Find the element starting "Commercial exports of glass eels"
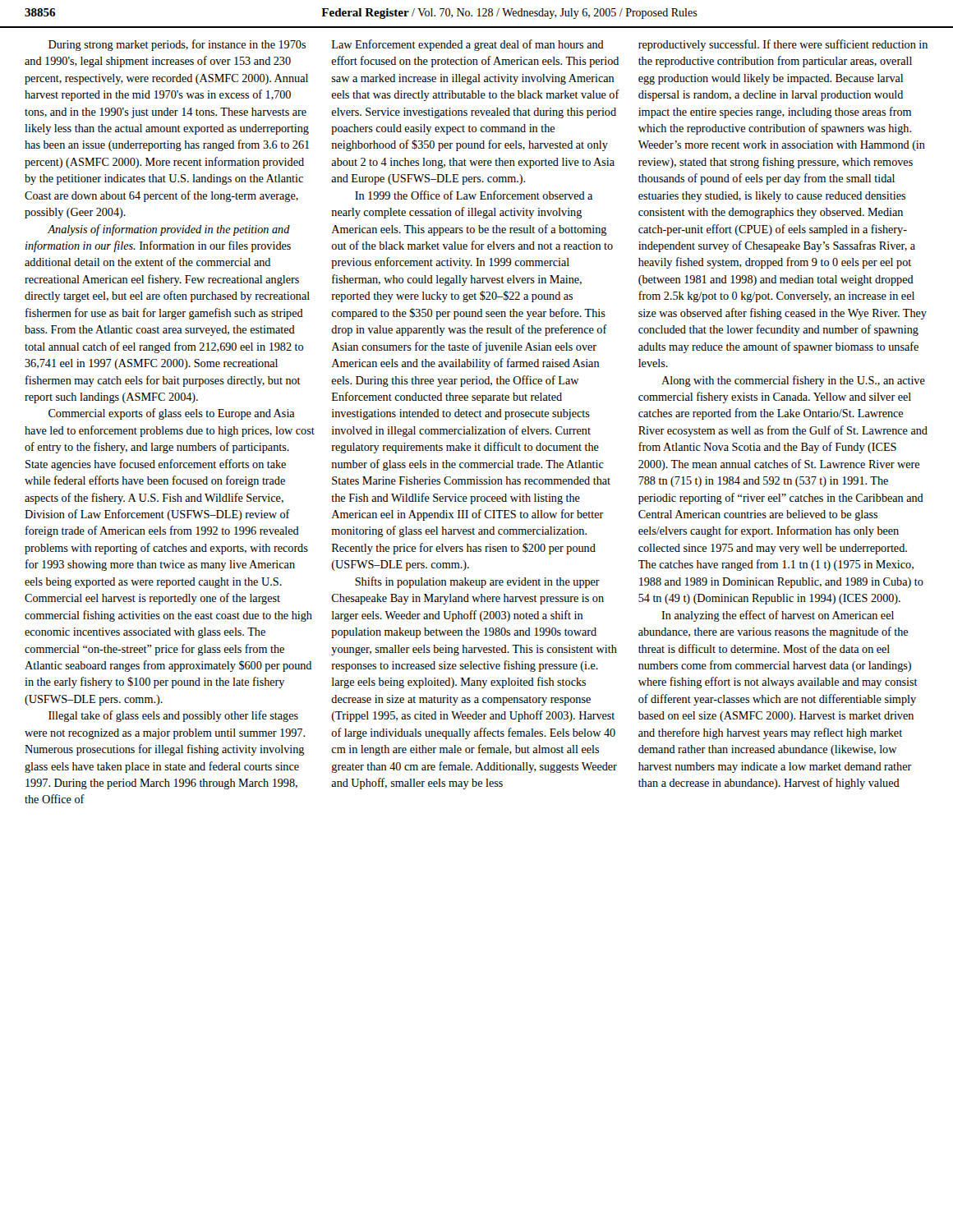 click(x=170, y=556)
